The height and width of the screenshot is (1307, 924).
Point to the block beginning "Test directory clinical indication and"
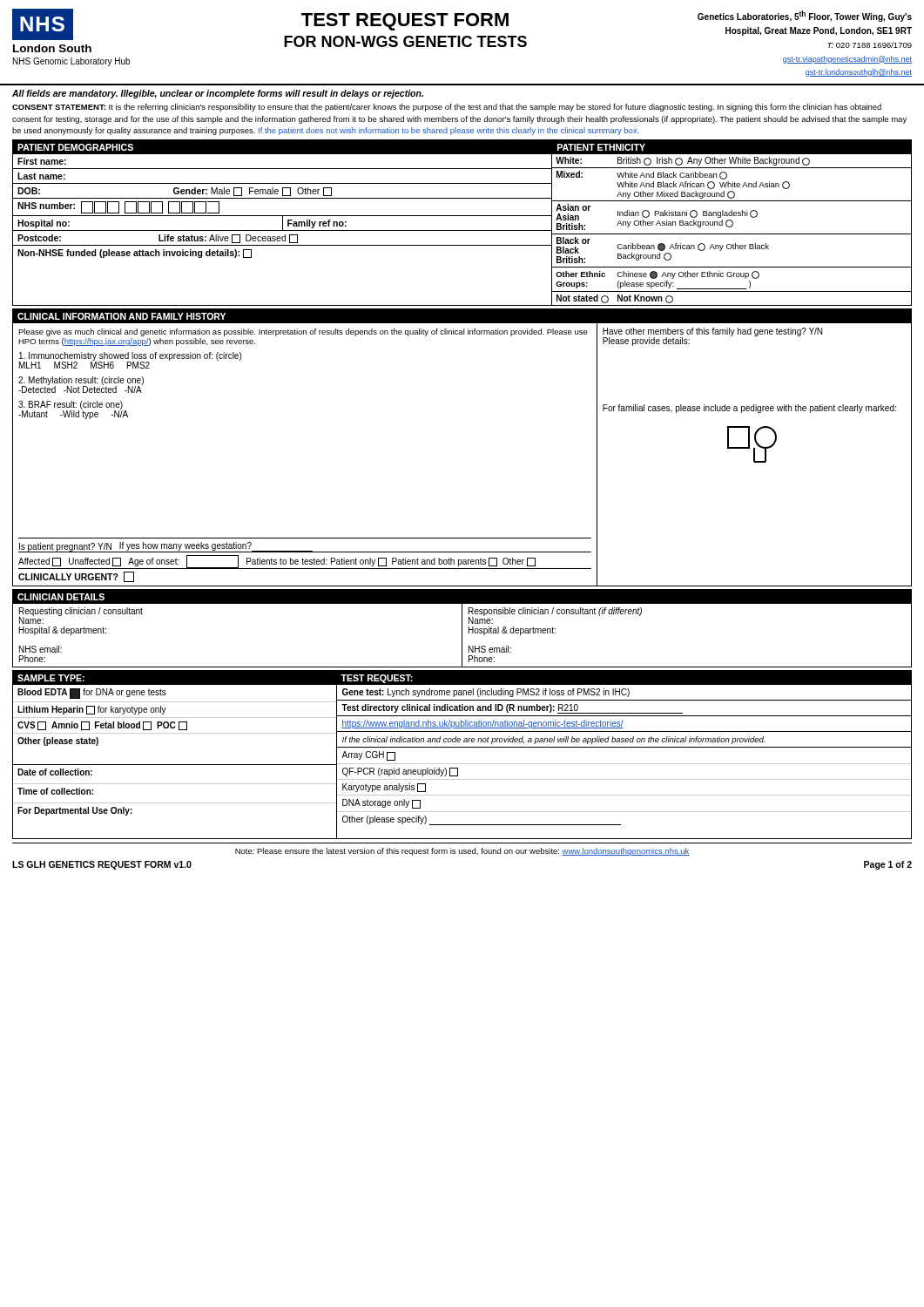[512, 709]
